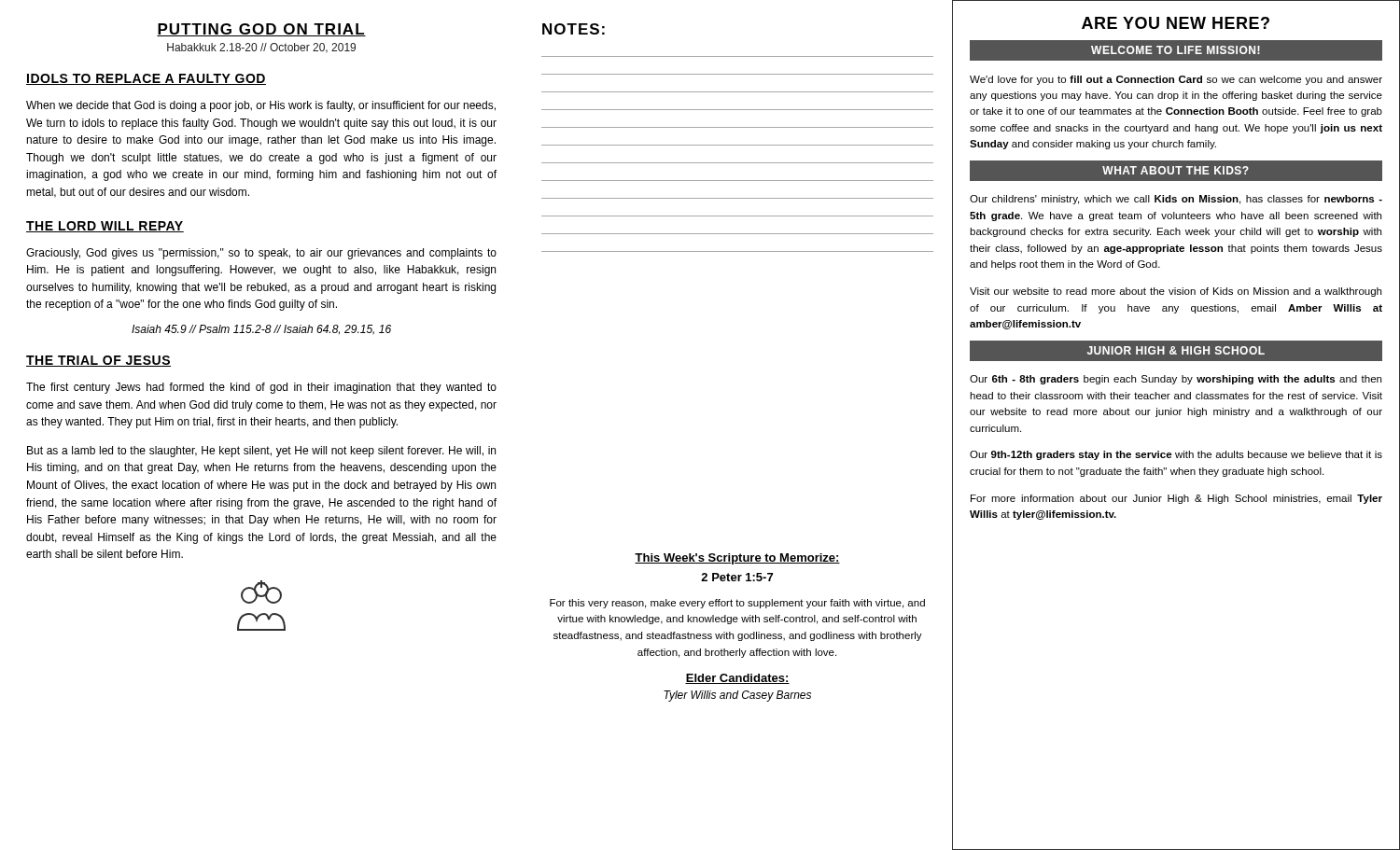Screen dimensions: 850x1400
Task: Find the region starting "The Lord Will Repay"
Action: (105, 227)
